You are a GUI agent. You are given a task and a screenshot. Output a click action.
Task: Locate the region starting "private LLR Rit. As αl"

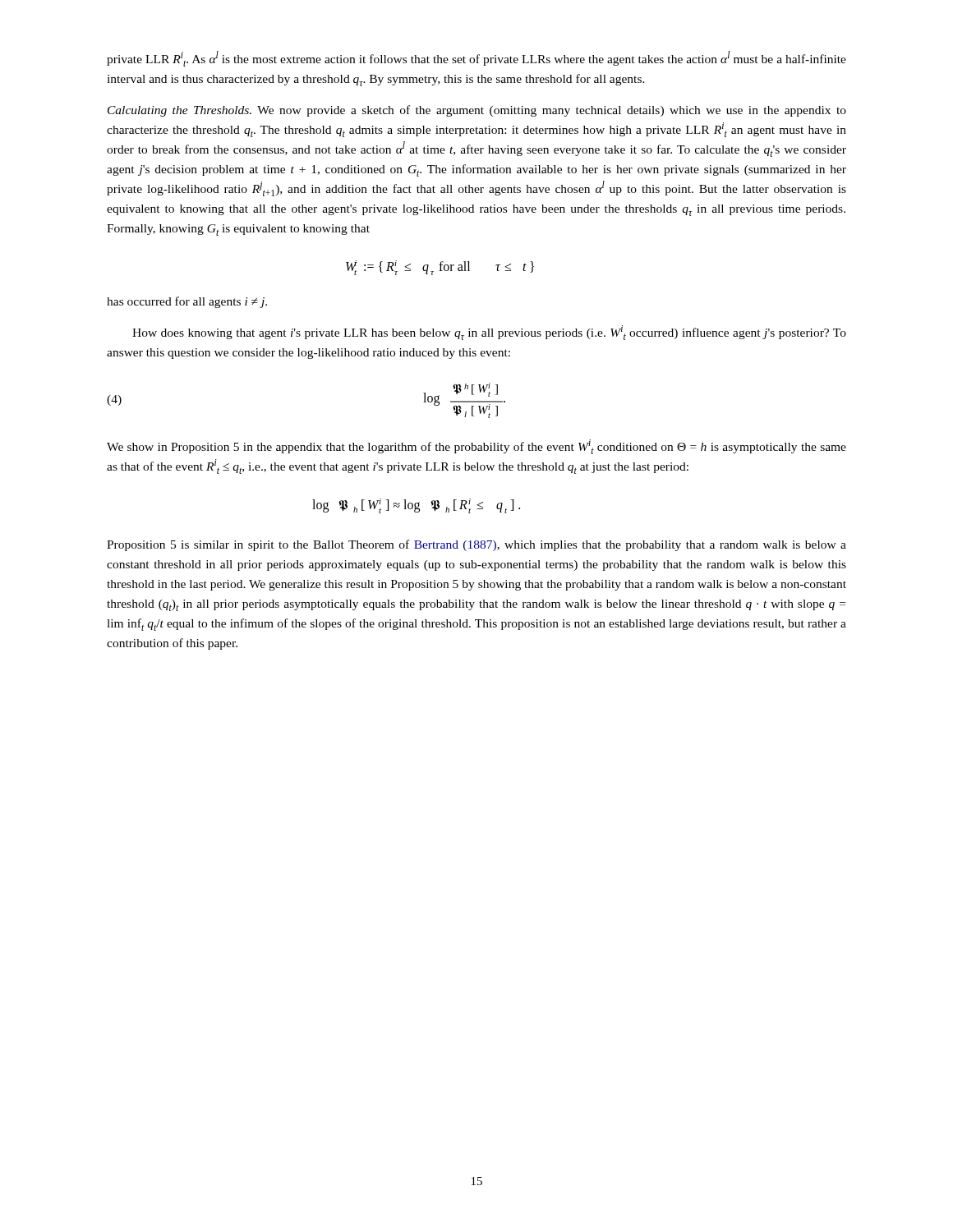[476, 69]
